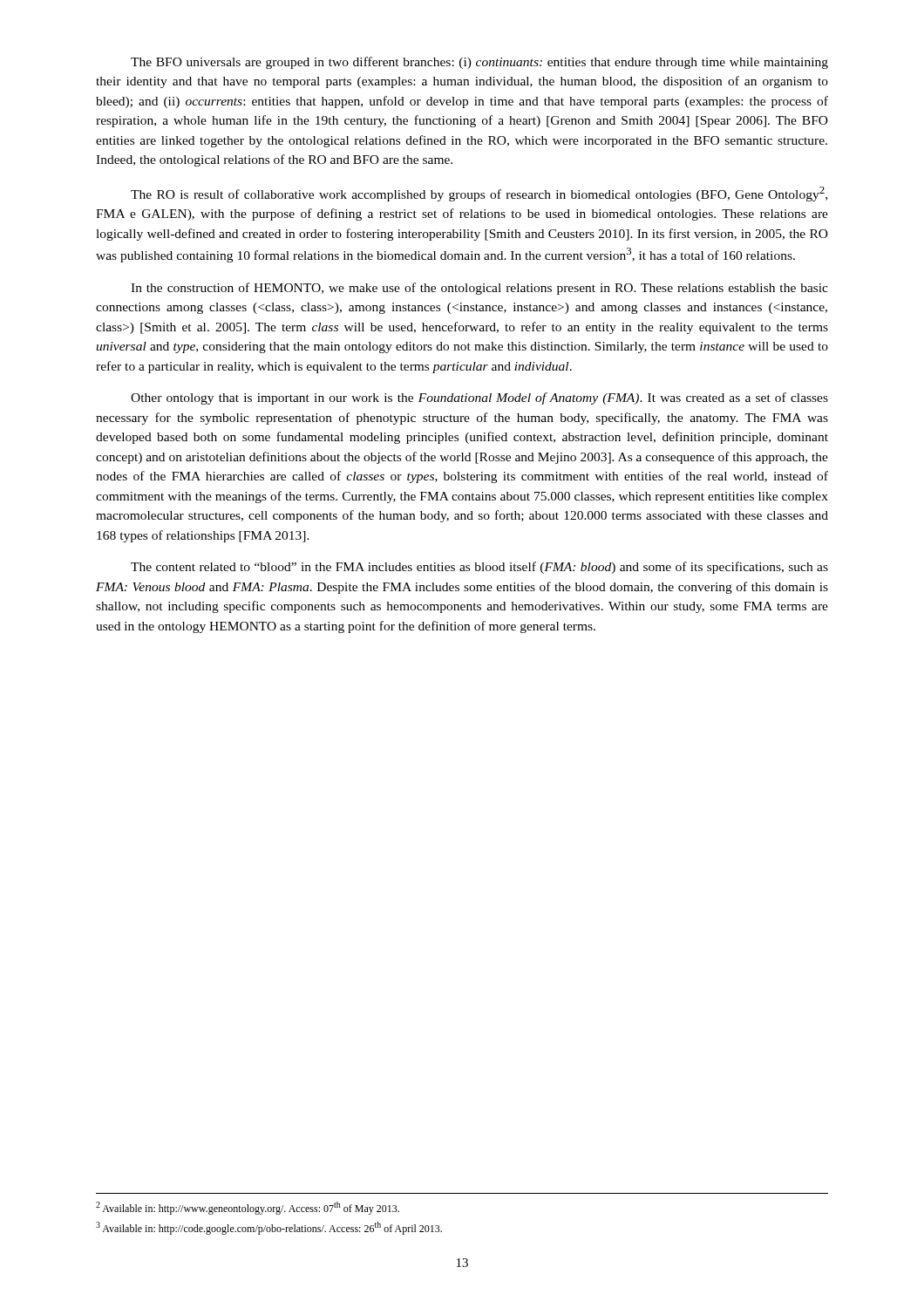The height and width of the screenshot is (1308, 924).
Task: Click the passage that begins "Other ontology that is important in our work"
Action: (x=462, y=467)
